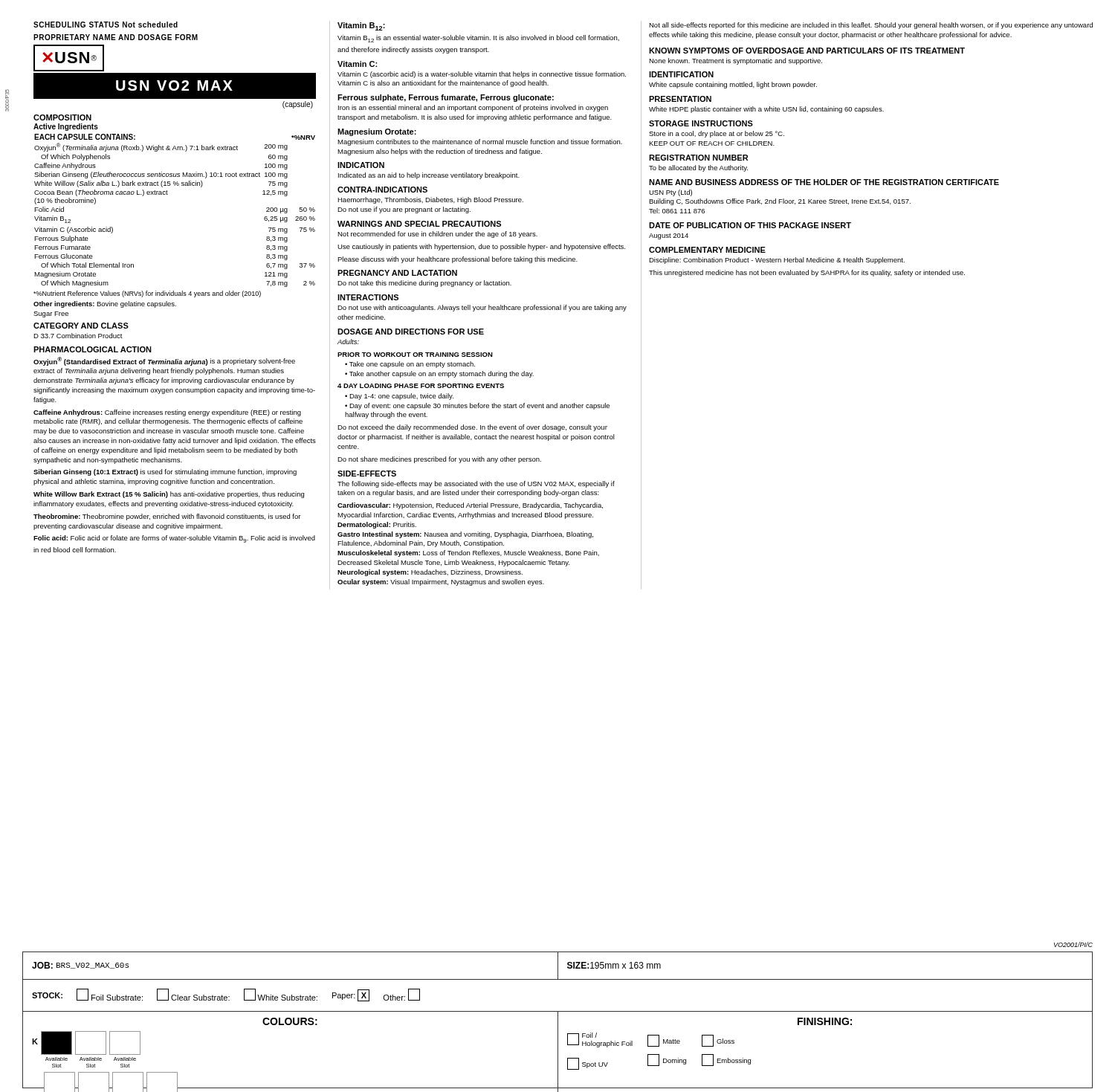The width and height of the screenshot is (1115, 1092).
Task: Select the text starting "The following side-effects"
Action: (x=476, y=488)
